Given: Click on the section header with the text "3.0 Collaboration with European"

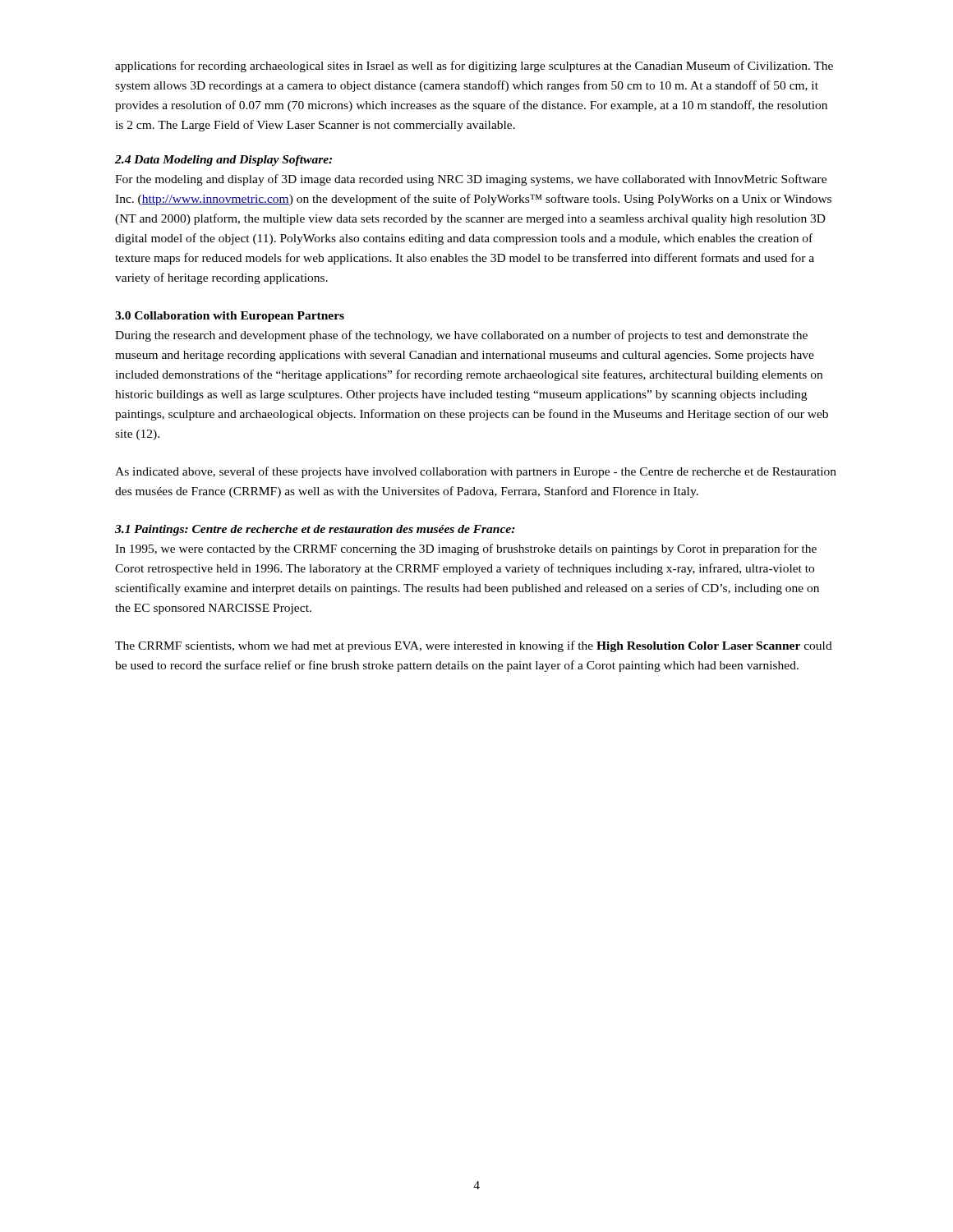Looking at the screenshot, I should pyautogui.click(x=230, y=315).
